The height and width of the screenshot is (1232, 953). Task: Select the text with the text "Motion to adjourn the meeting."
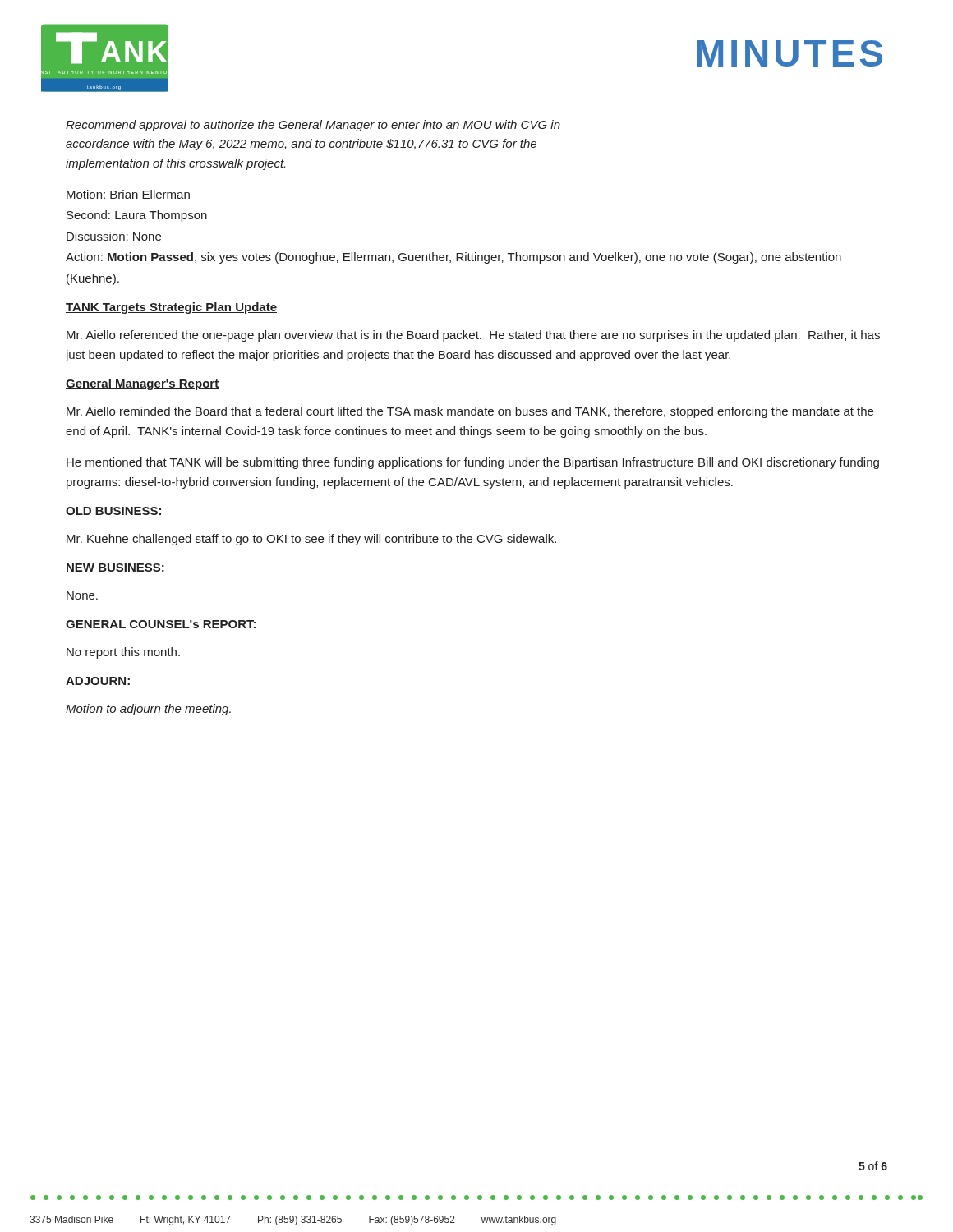(x=149, y=709)
